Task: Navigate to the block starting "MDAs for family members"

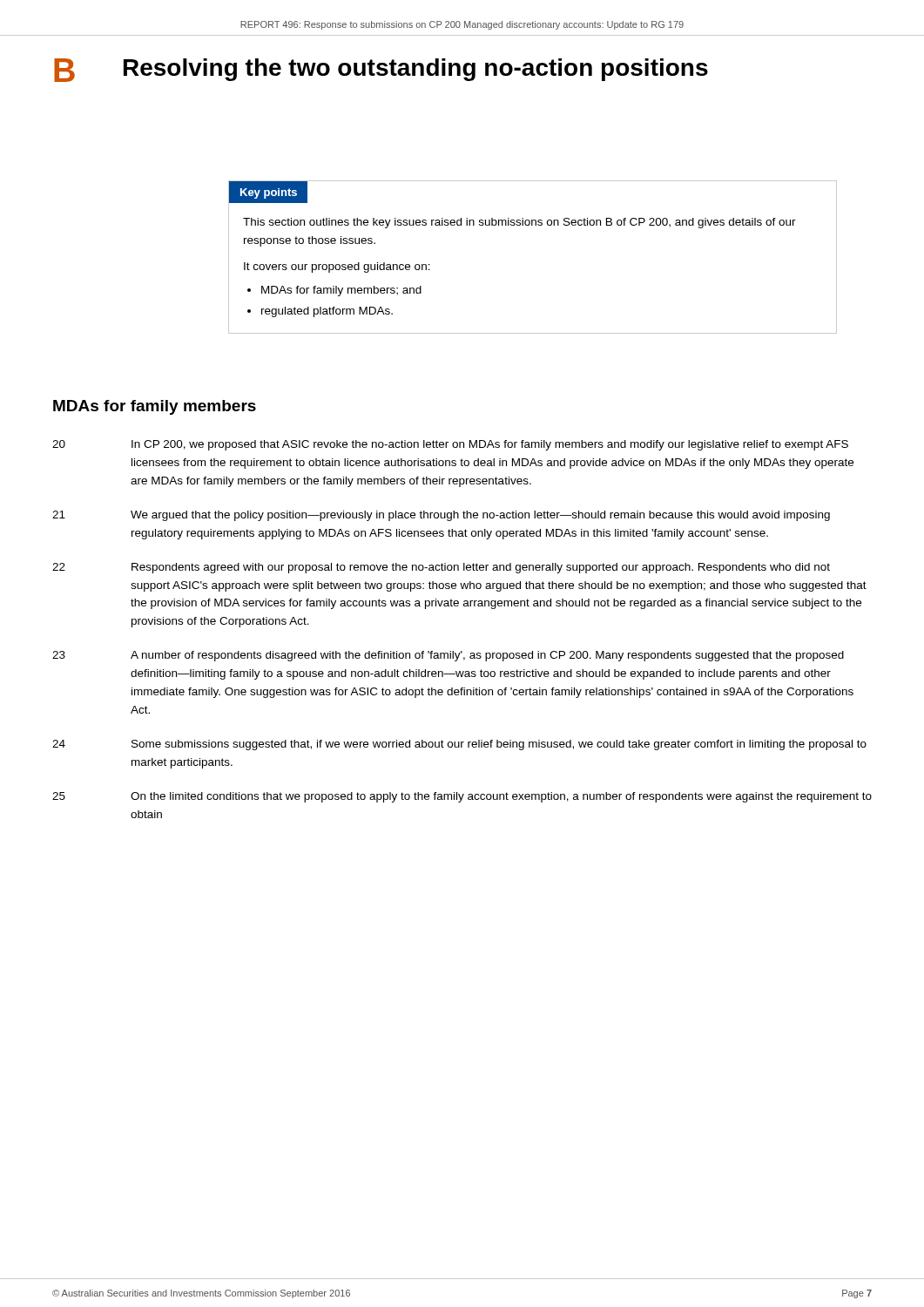Action: click(154, 406)
